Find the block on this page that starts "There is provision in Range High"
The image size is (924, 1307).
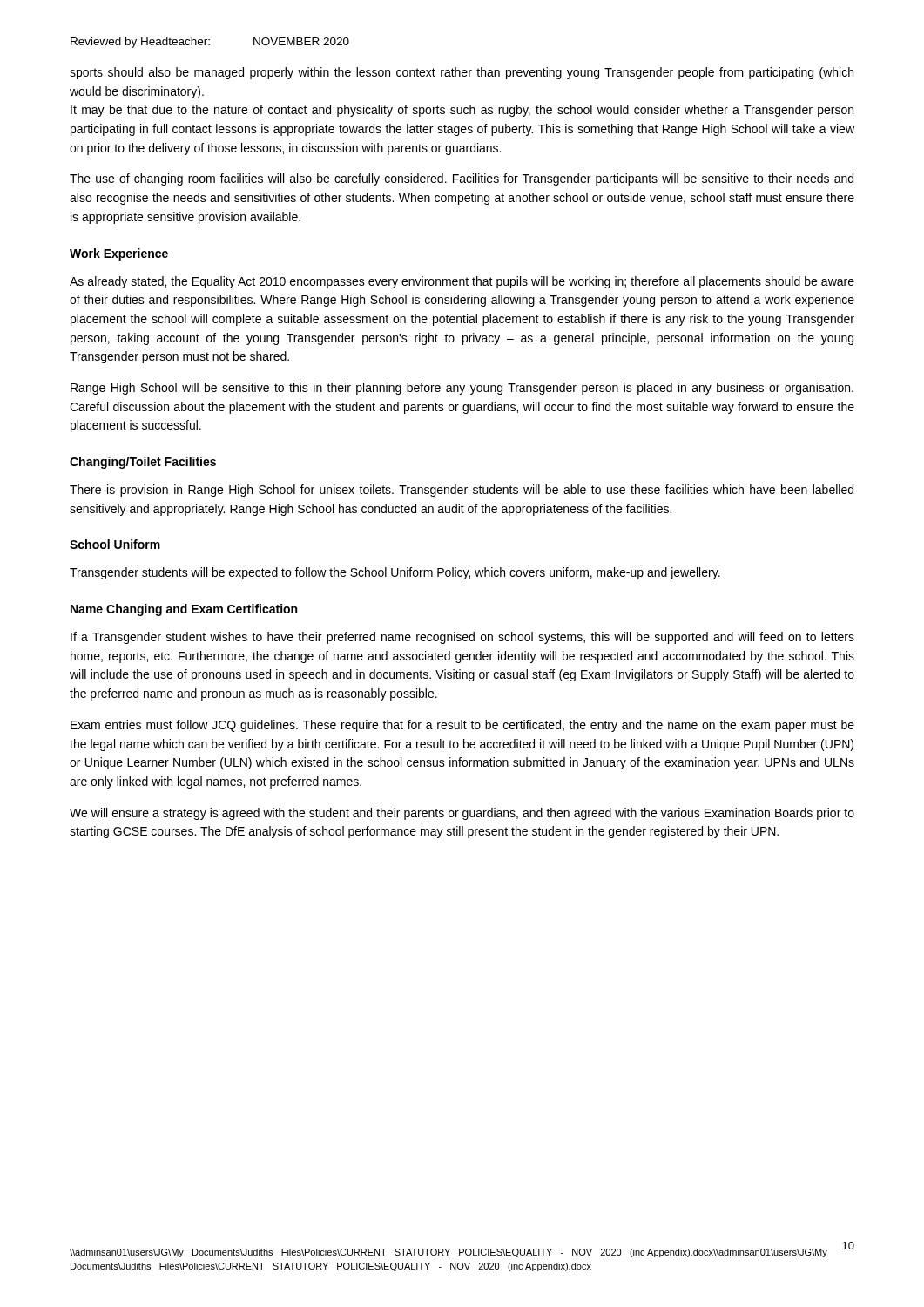[x=462, y=500]
